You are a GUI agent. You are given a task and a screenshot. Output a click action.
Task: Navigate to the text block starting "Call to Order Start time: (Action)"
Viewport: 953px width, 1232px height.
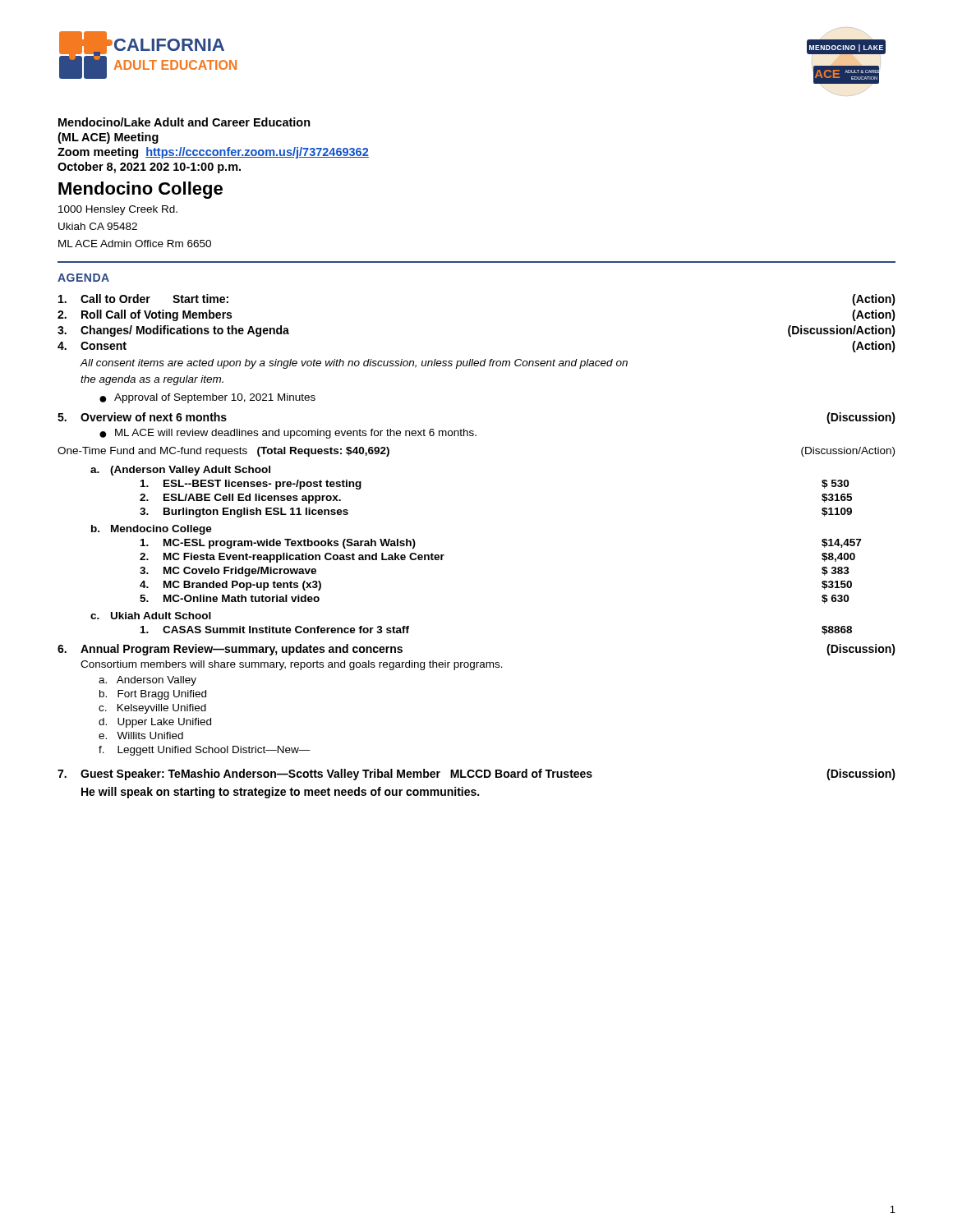[x=114, y=299]
